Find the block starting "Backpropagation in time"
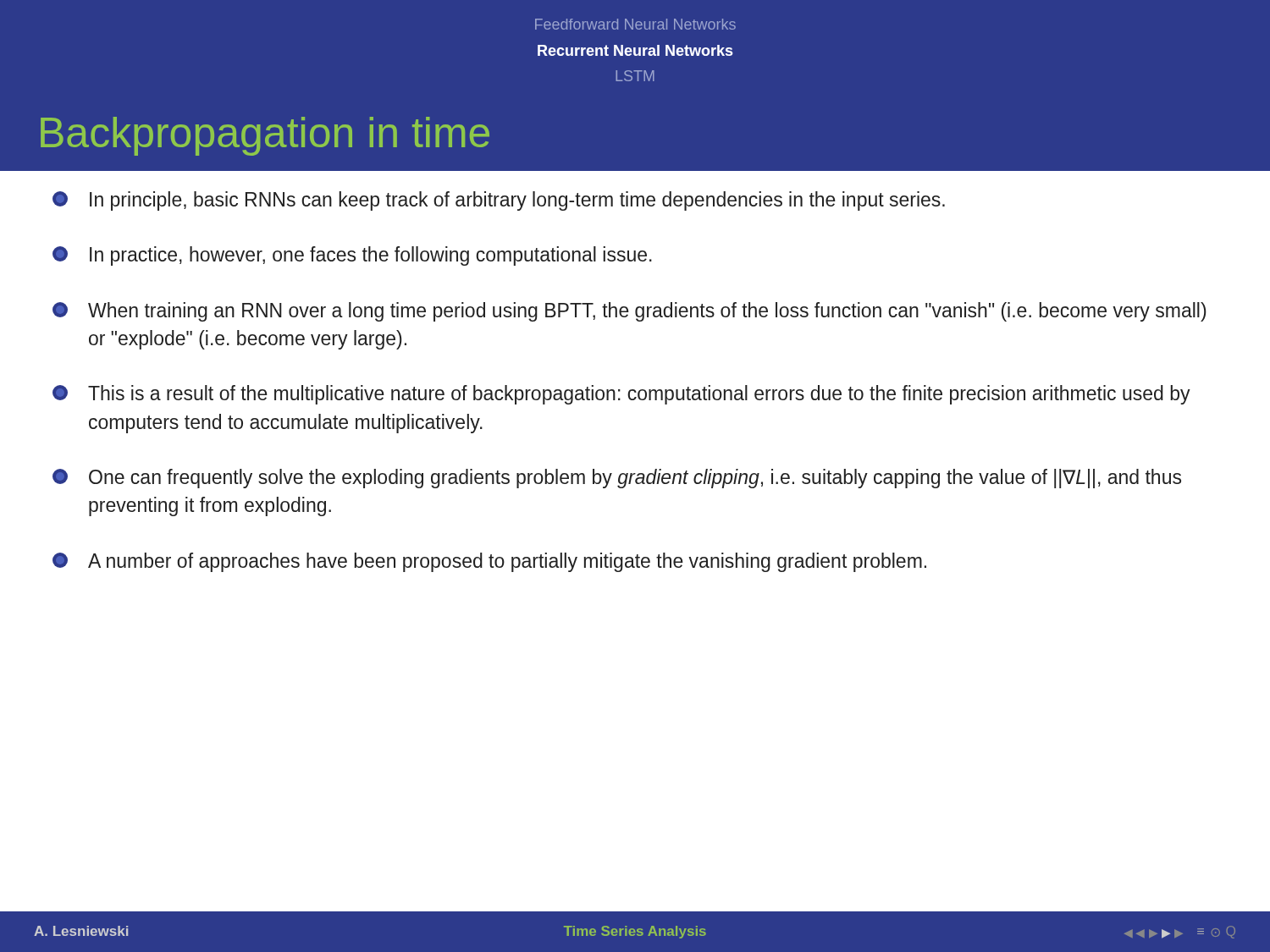Image resolution: width=1270 pixels, height=952 pixels. coord(264,133)
